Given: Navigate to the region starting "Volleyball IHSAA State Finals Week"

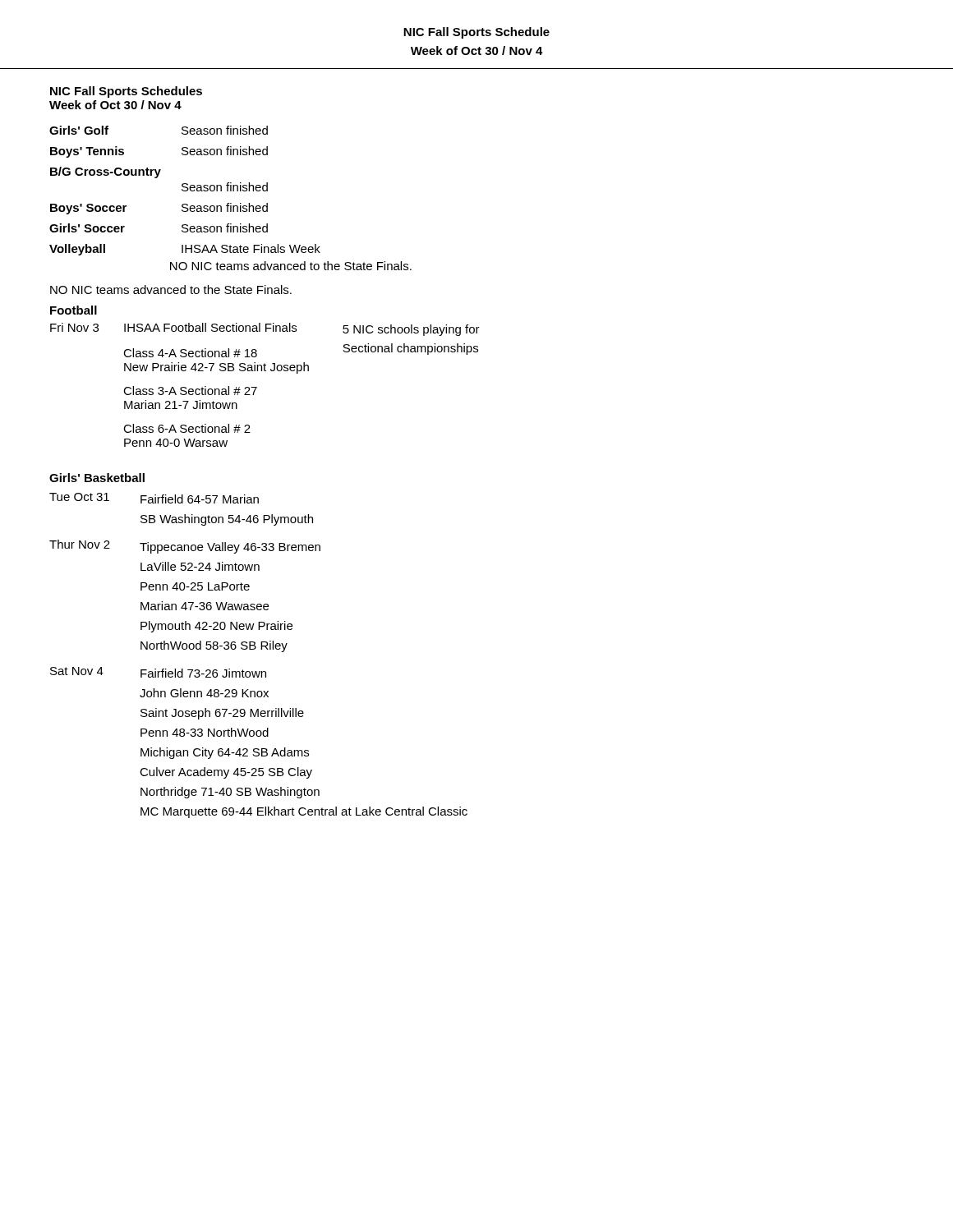Looking at the screenshot, I should [x=185, y=250].
